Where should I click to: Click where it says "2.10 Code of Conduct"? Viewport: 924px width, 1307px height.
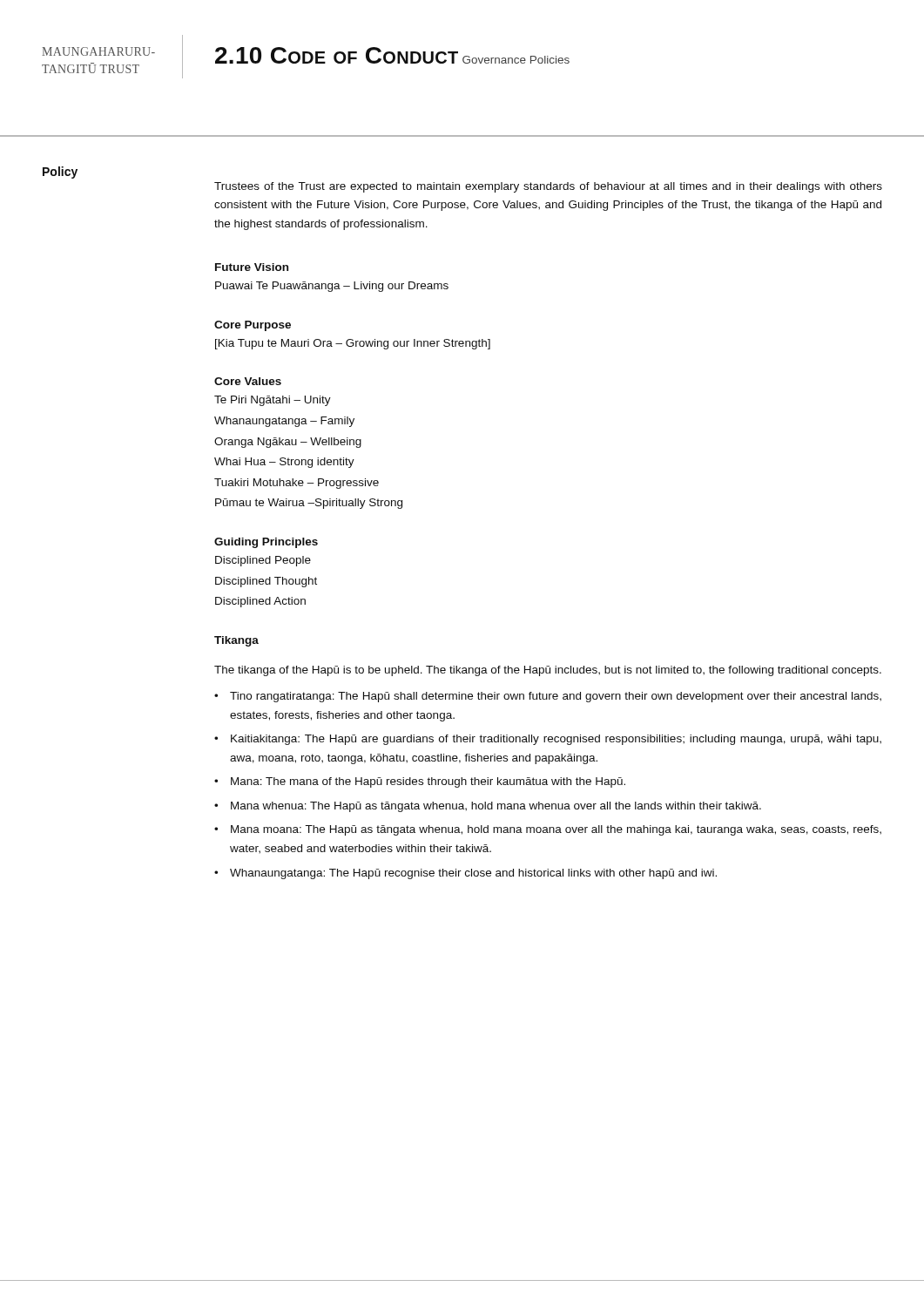click(x=336, y=56)
